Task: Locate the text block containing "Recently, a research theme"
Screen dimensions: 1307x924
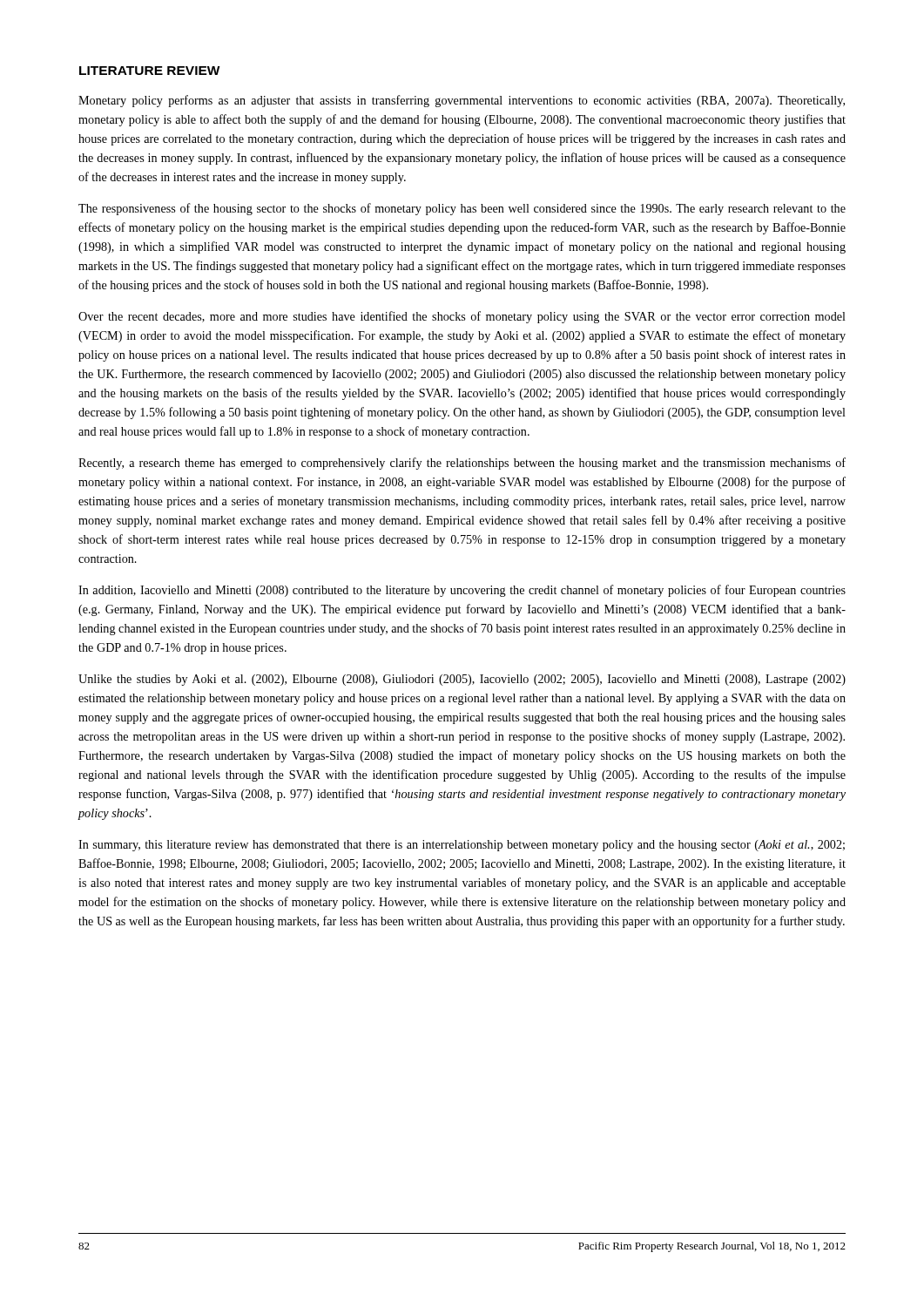Action: (462, 511)
